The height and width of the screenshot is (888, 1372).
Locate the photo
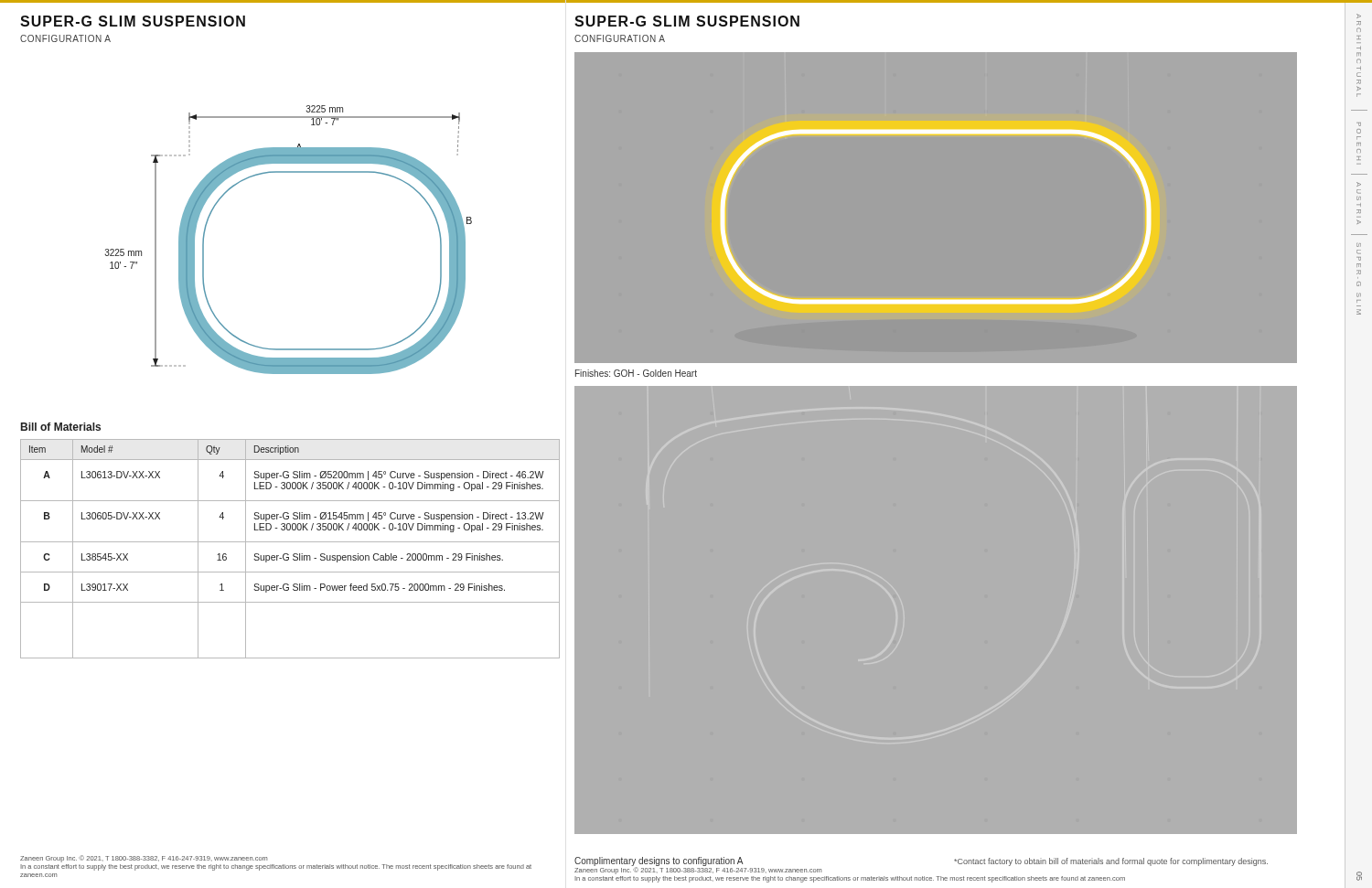pyautogui.click(x=936, y=208)
